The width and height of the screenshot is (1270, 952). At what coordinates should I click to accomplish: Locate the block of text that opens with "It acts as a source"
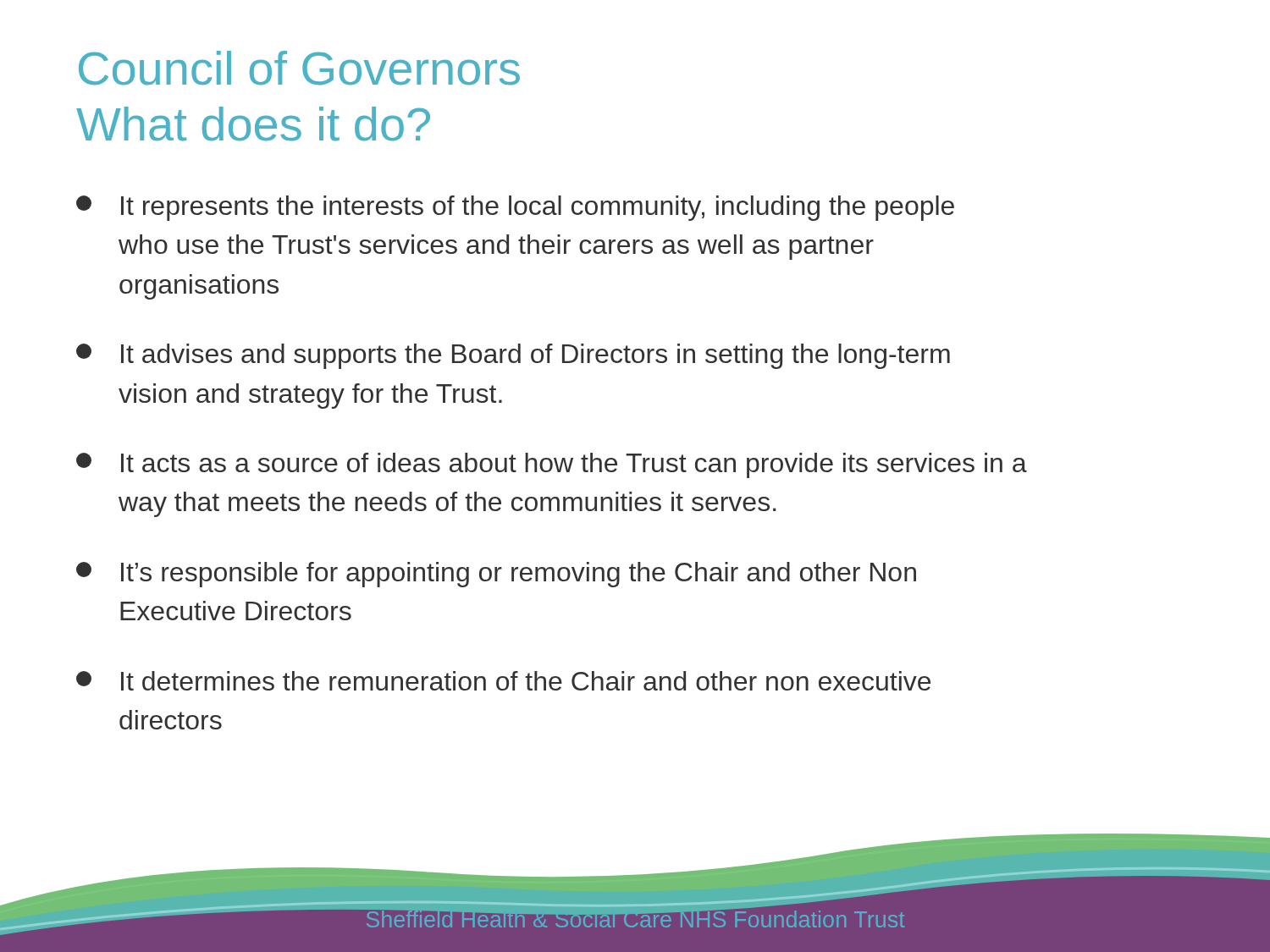coord(551,483)
